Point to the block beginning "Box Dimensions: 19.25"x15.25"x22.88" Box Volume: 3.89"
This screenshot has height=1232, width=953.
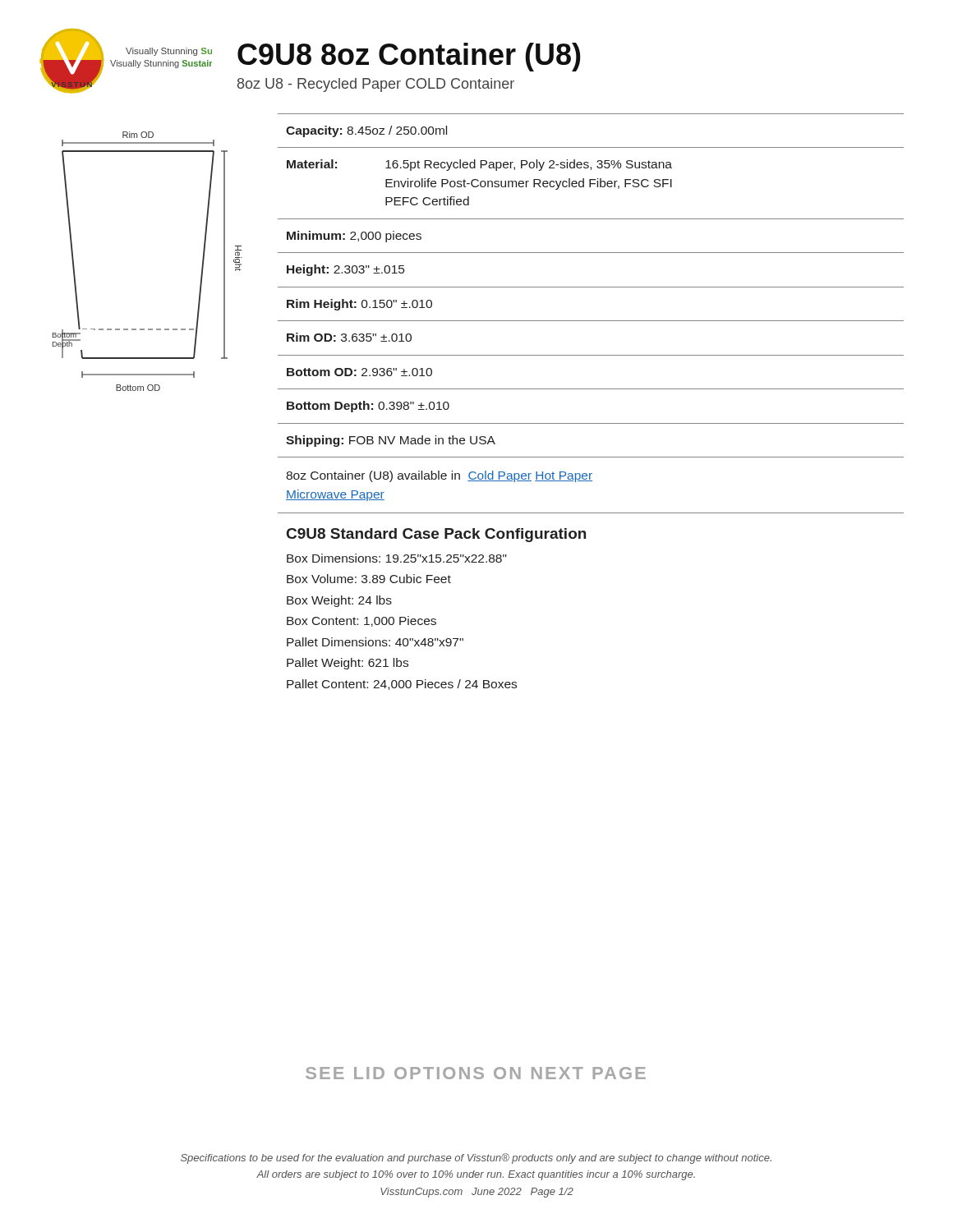(397, 558)
